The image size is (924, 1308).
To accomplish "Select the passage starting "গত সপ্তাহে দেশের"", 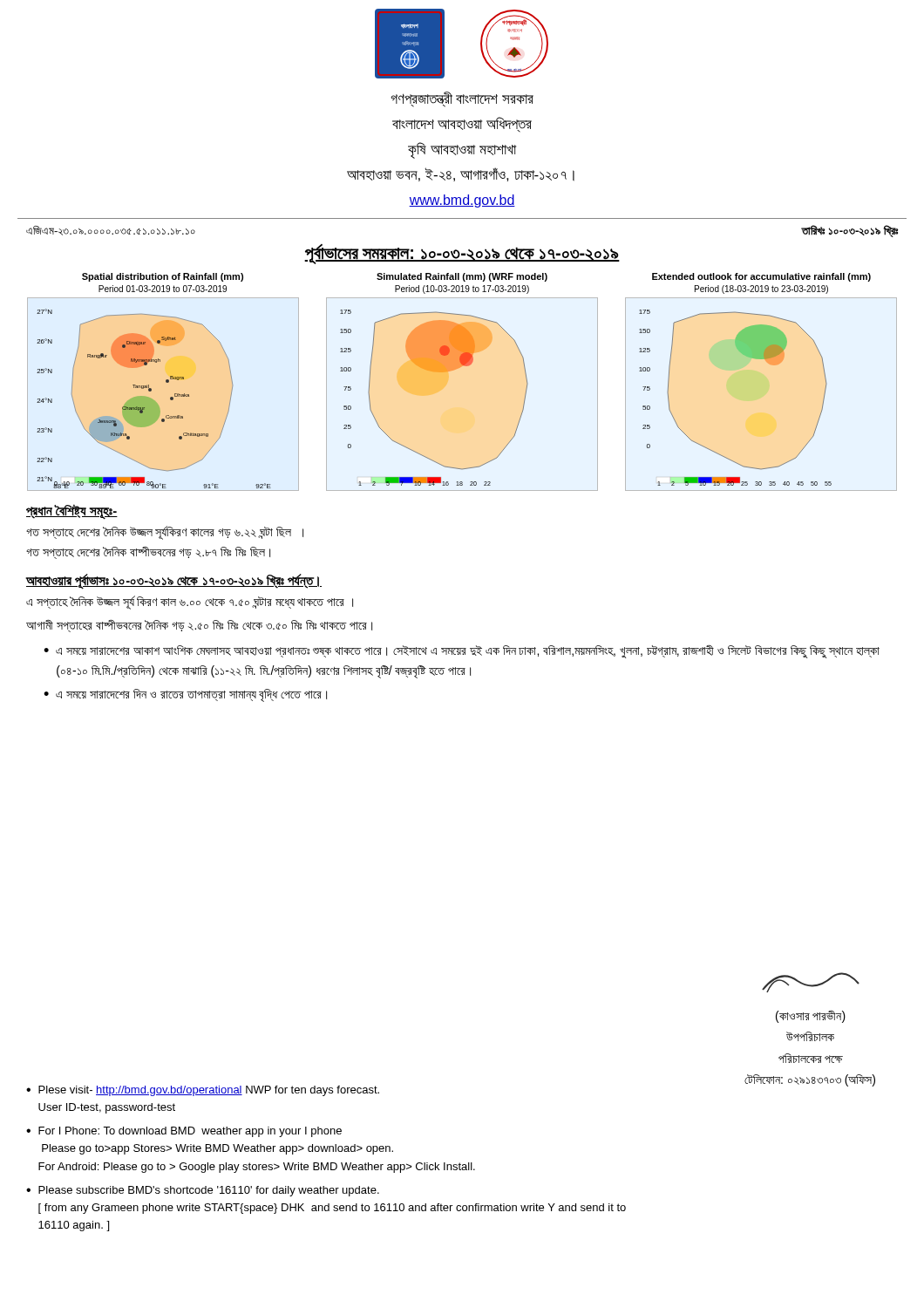I will (166, 542).
